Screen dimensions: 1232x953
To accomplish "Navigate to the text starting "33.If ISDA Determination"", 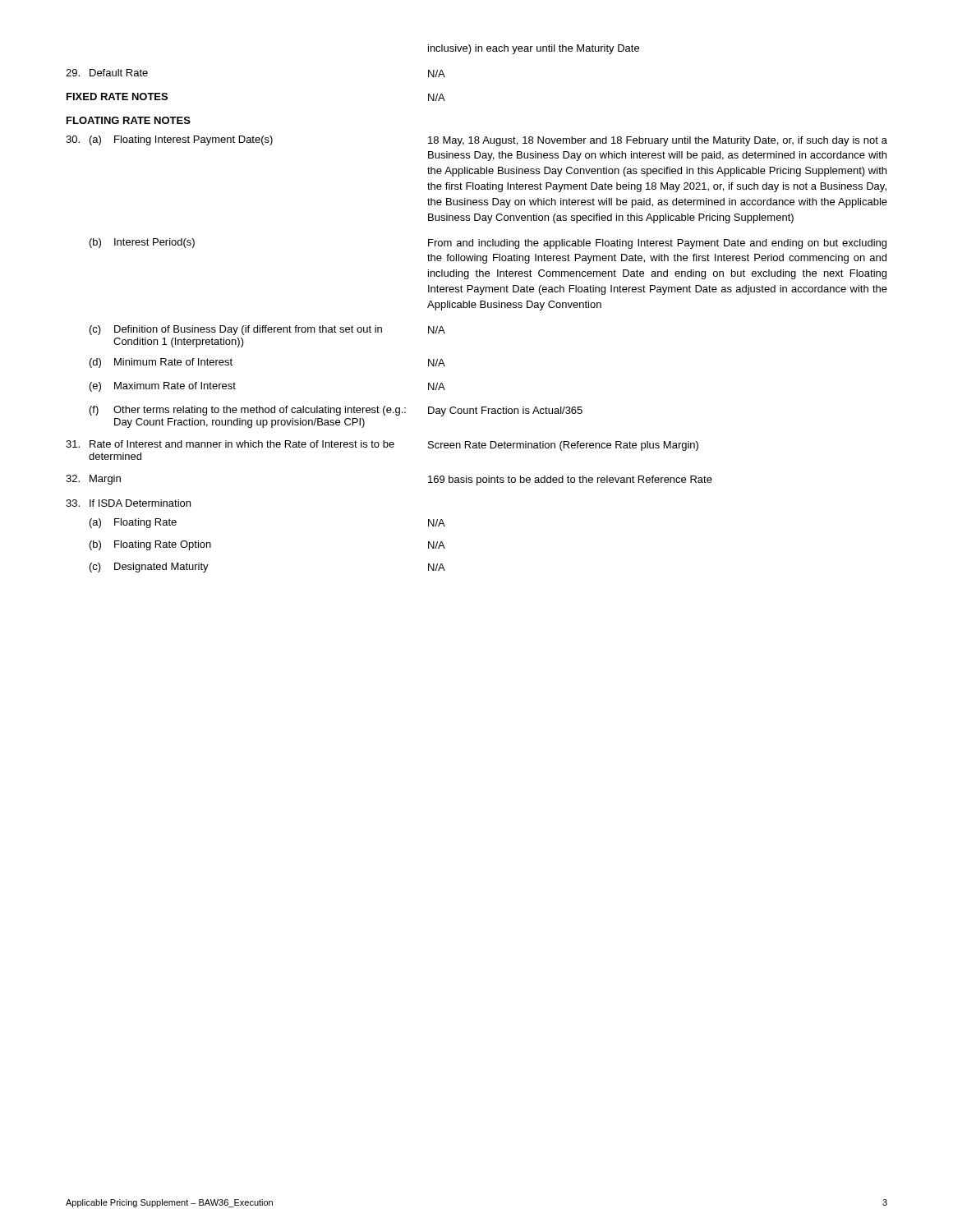I will point(129,503).
